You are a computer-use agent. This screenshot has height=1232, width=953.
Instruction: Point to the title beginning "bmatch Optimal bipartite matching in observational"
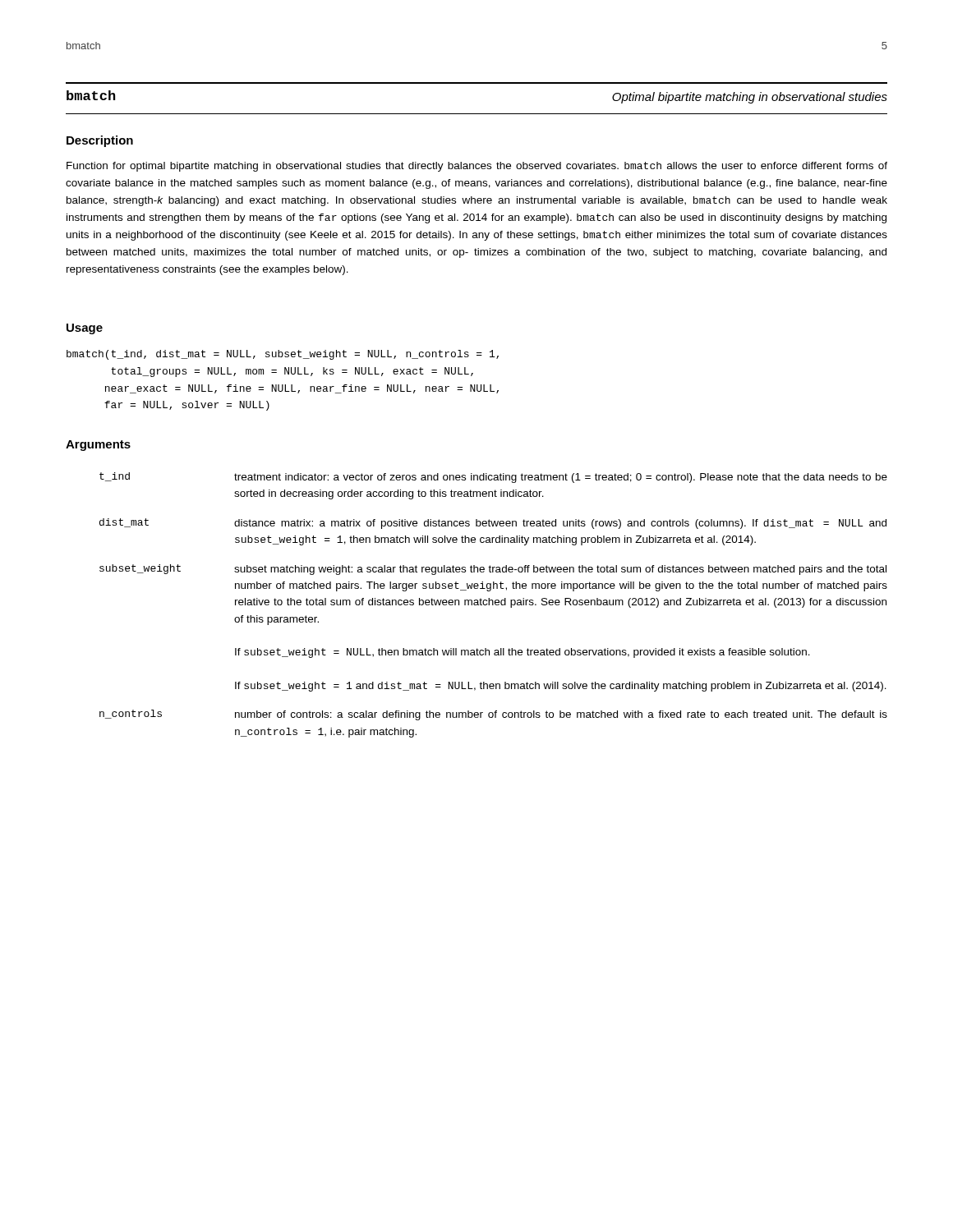point(87,97)
